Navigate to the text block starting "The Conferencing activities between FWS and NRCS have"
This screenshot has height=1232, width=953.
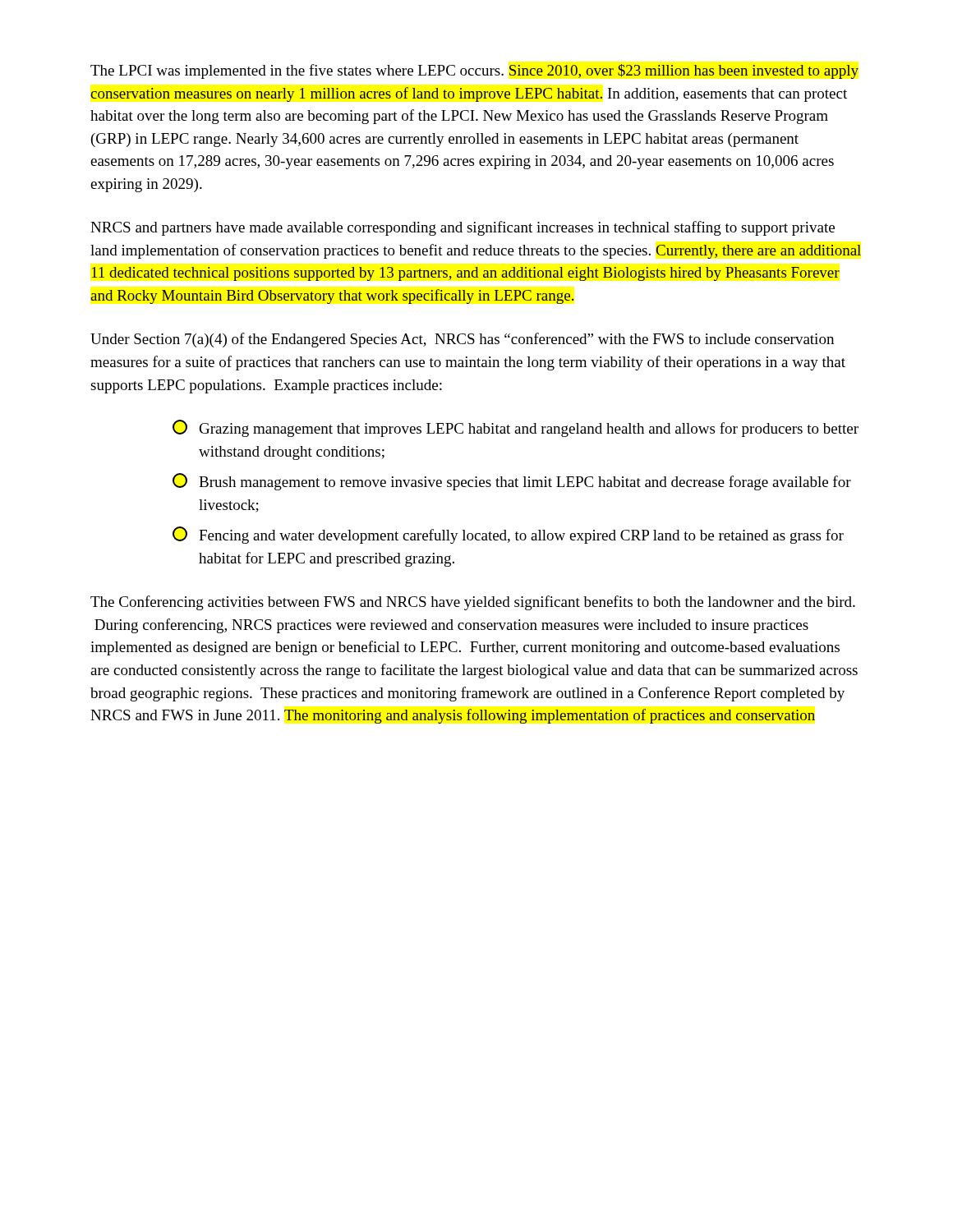tap(474, 659)
